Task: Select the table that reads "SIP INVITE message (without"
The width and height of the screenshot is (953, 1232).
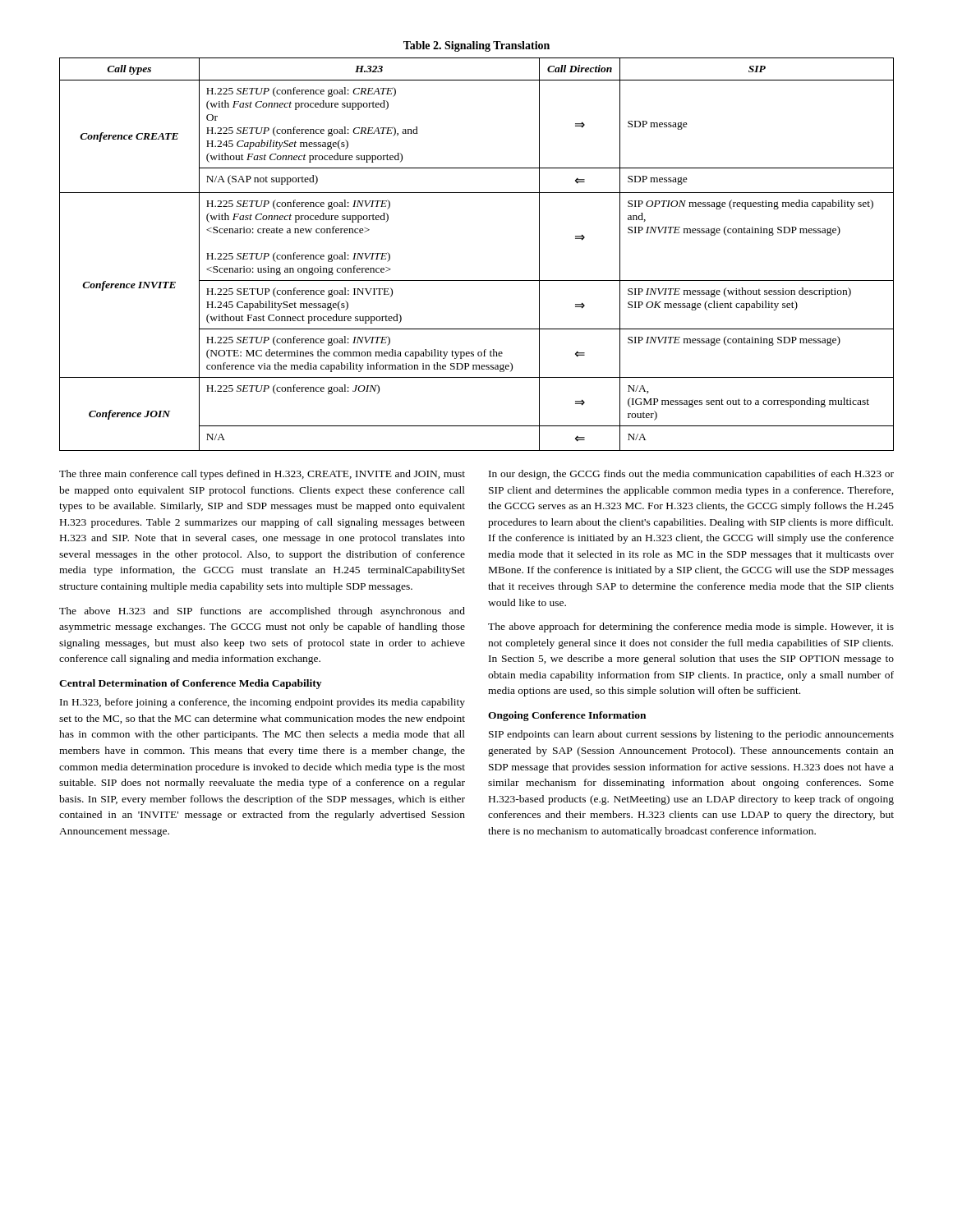Action: click(x=476, y=254)
